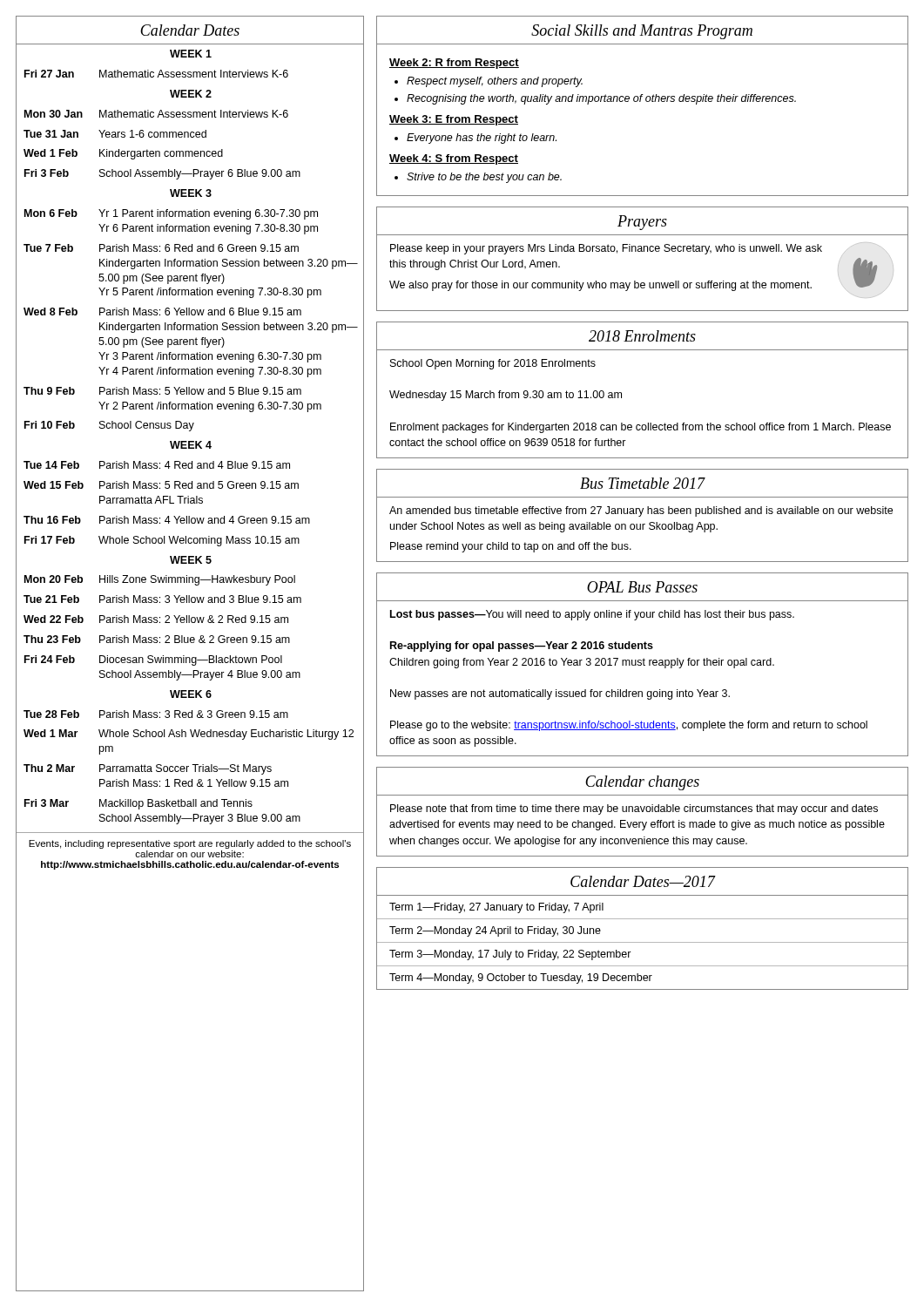This screenshot has width=924, height=1307.
Task: Select the list item with the text "Recognising the worth, quality and importance"
Action: tap(602, 98)
